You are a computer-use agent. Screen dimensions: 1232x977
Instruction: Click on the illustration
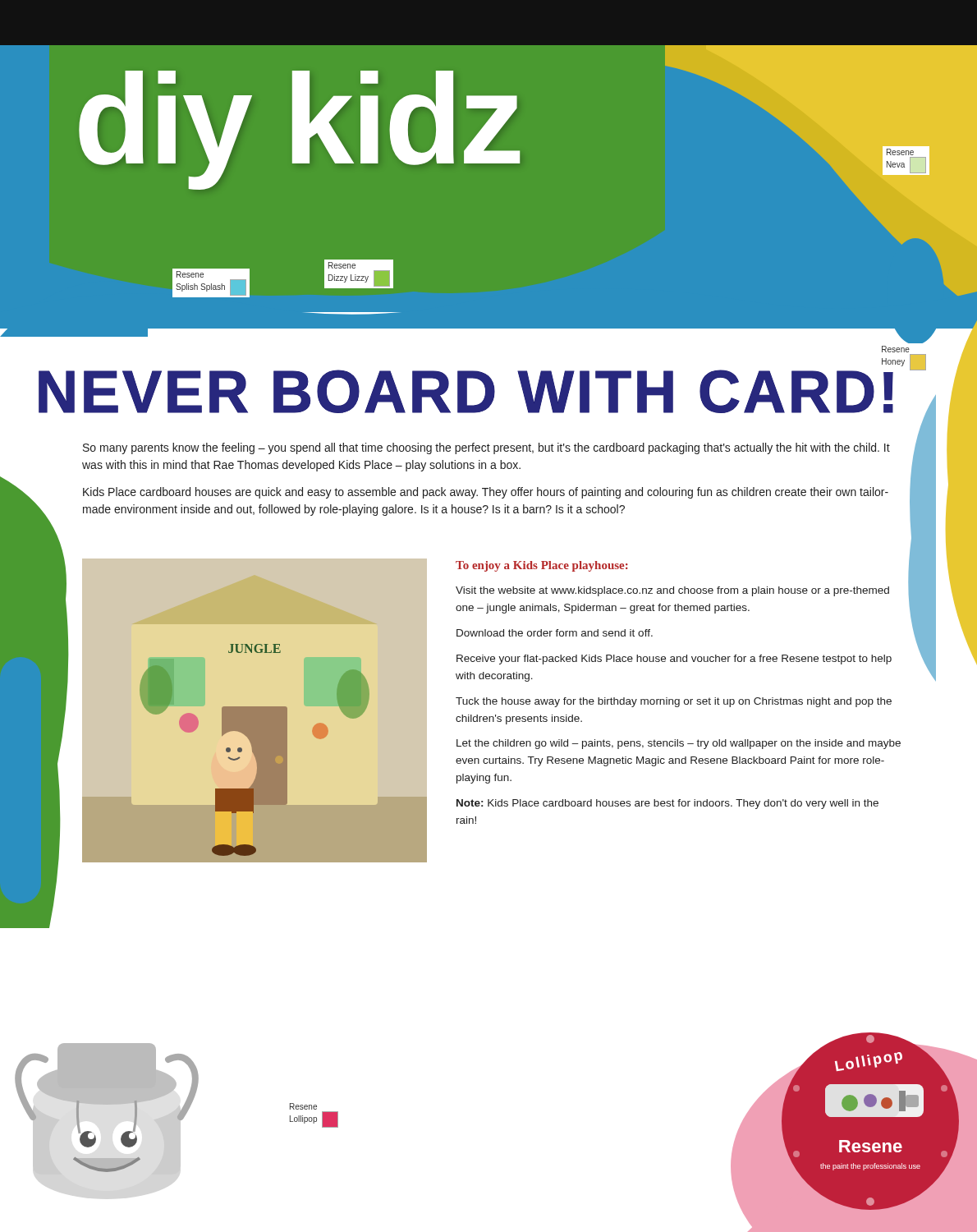click(x=107, y=1113)
